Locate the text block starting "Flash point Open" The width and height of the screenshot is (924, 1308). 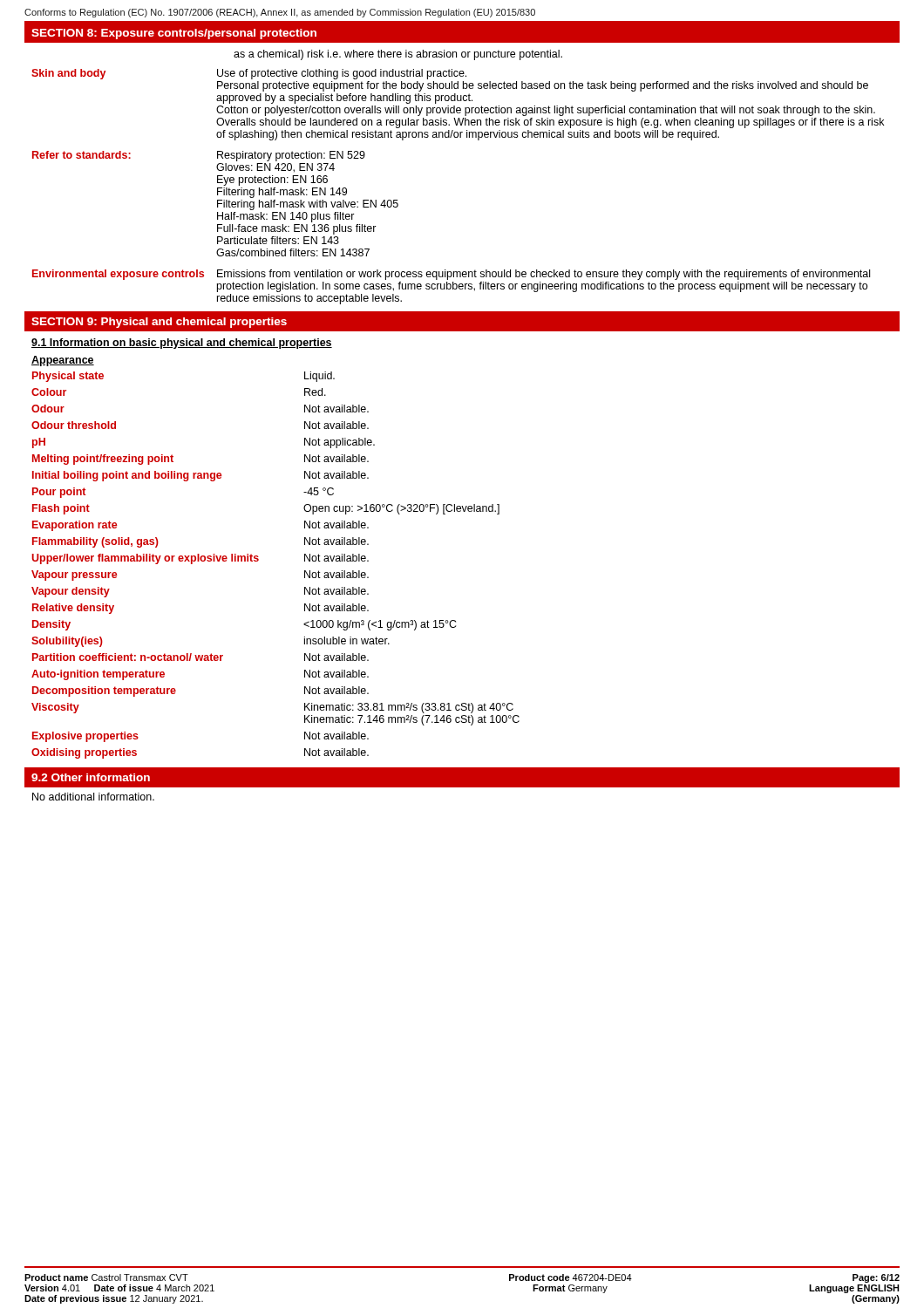[x=462, y=508]
